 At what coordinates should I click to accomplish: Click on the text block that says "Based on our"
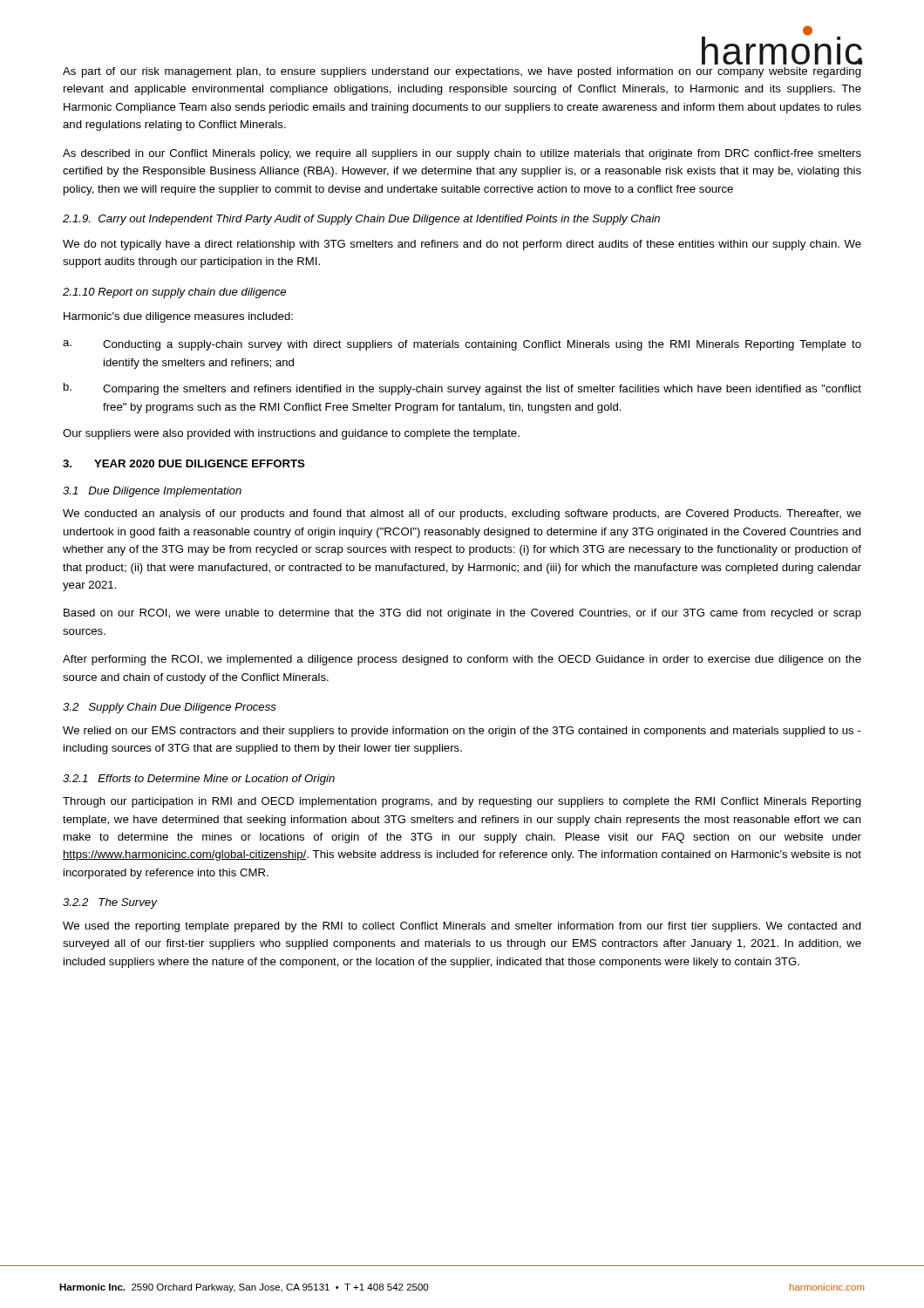click(x=462, y=623)
